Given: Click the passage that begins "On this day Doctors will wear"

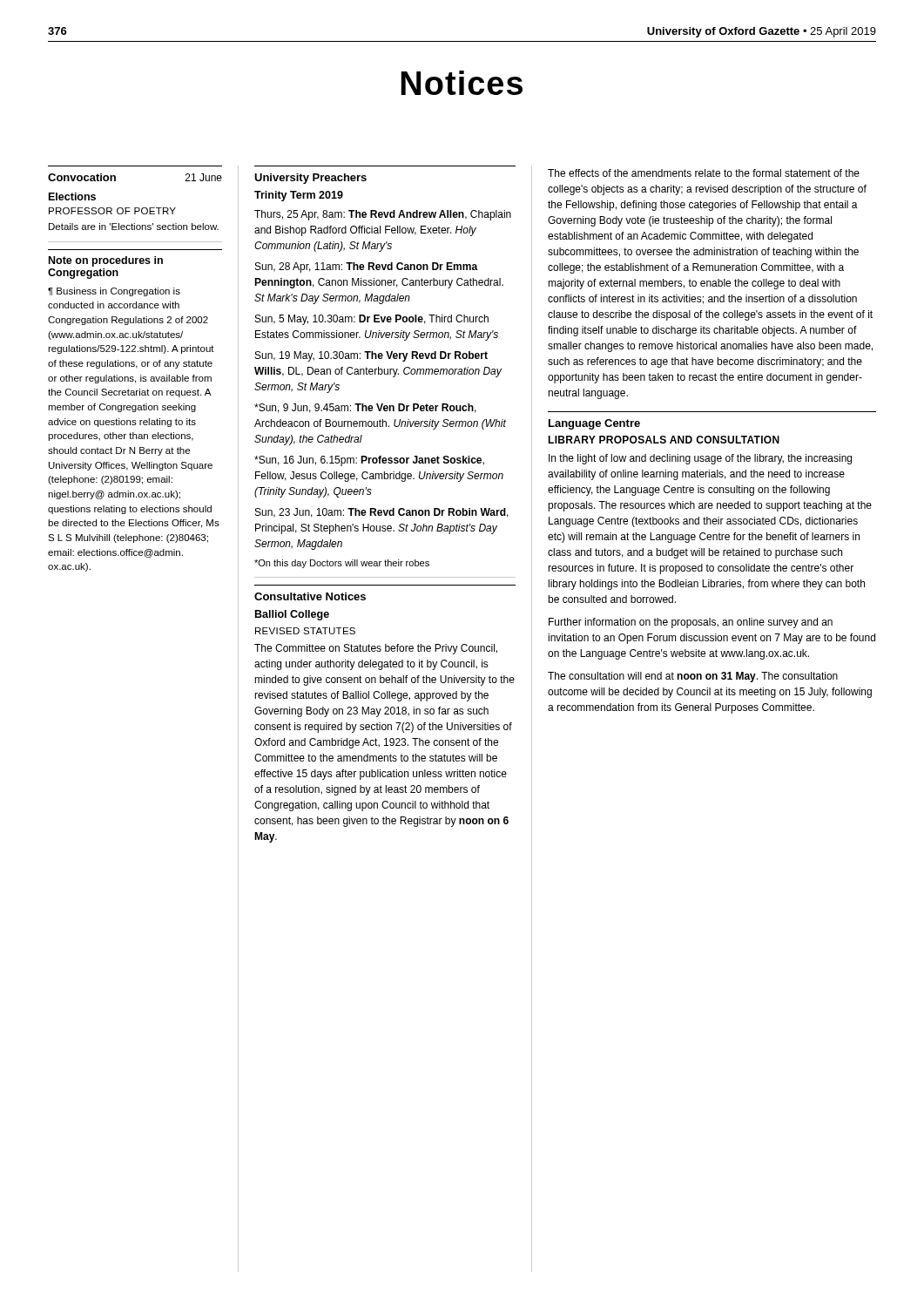Looking at the screenshot, I should click(342, 563).
